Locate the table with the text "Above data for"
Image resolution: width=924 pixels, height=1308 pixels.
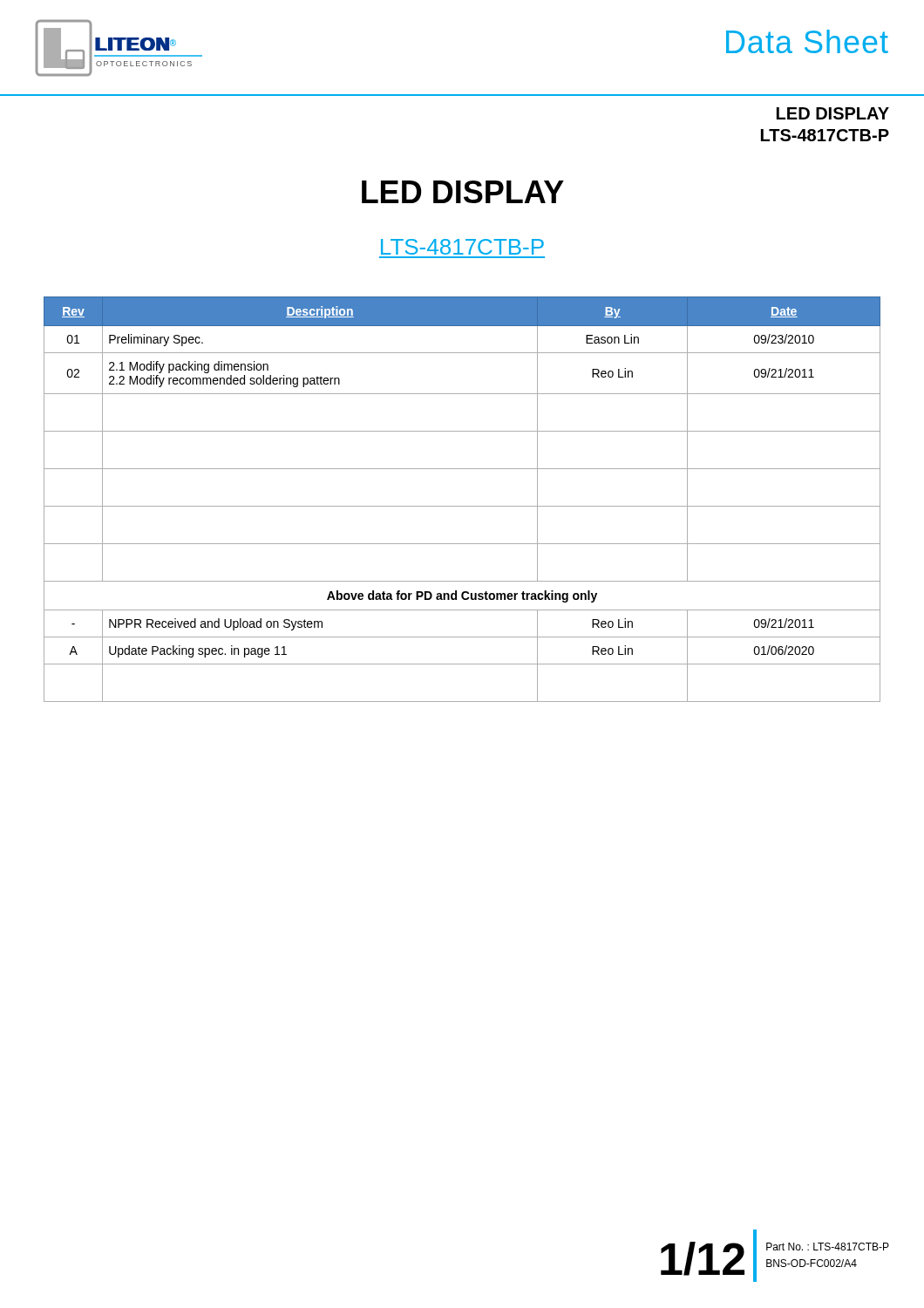[462, 499]
